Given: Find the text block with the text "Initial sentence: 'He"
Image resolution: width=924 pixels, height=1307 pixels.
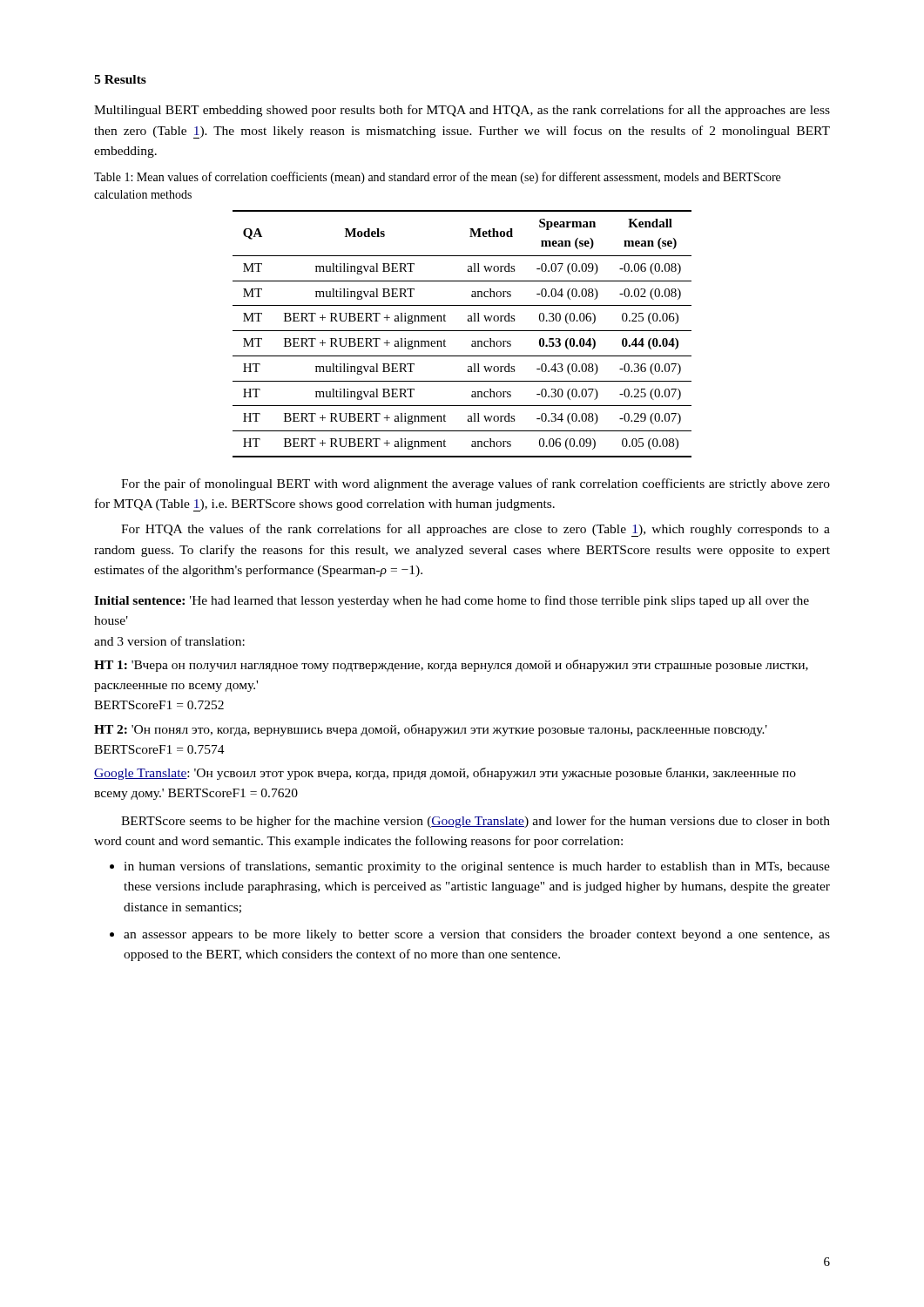Looking at the screenshot, I should point(452,601).
